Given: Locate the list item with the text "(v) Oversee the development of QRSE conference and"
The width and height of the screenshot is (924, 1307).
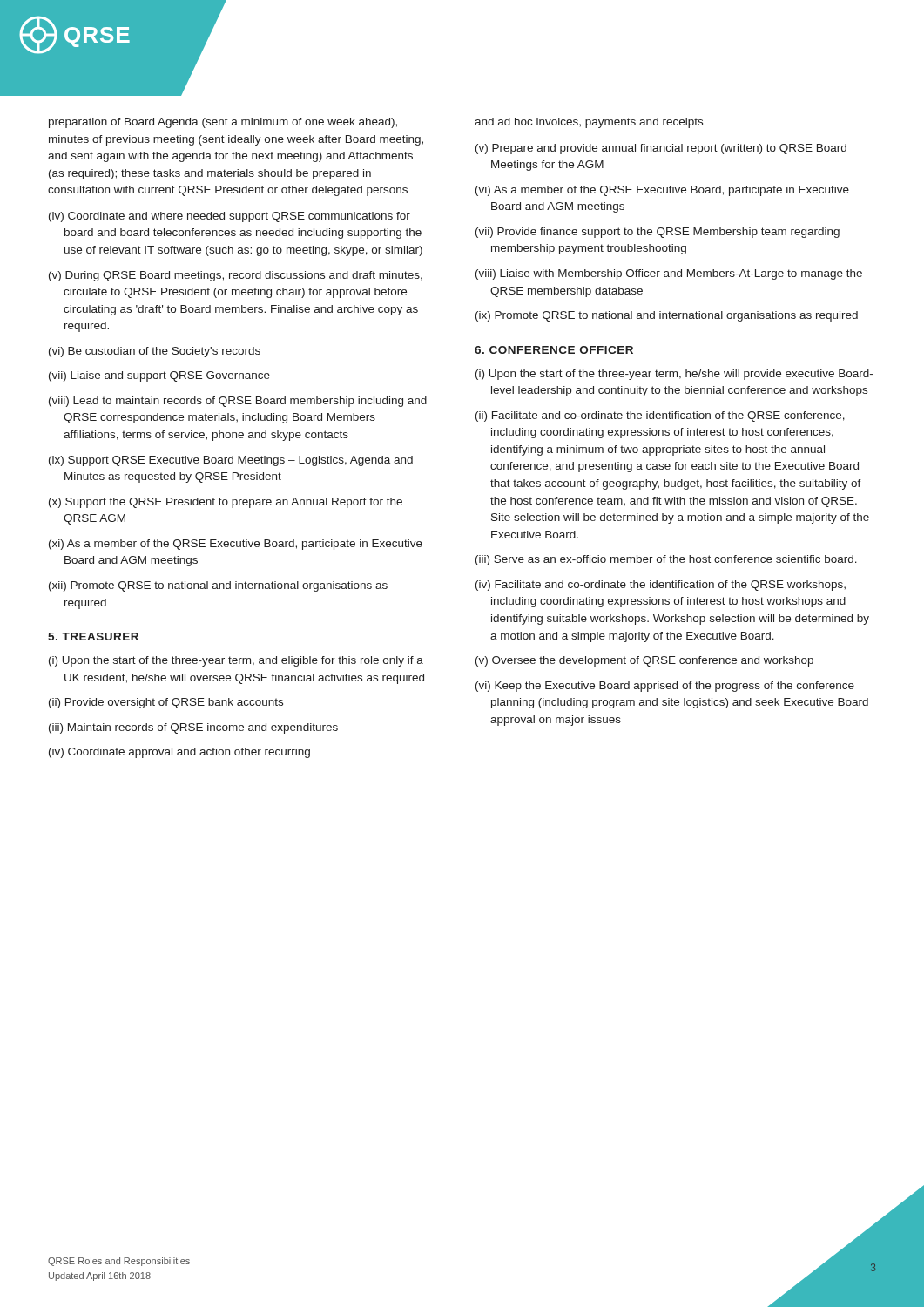Looking at the screenshot, I should point(644,660).
